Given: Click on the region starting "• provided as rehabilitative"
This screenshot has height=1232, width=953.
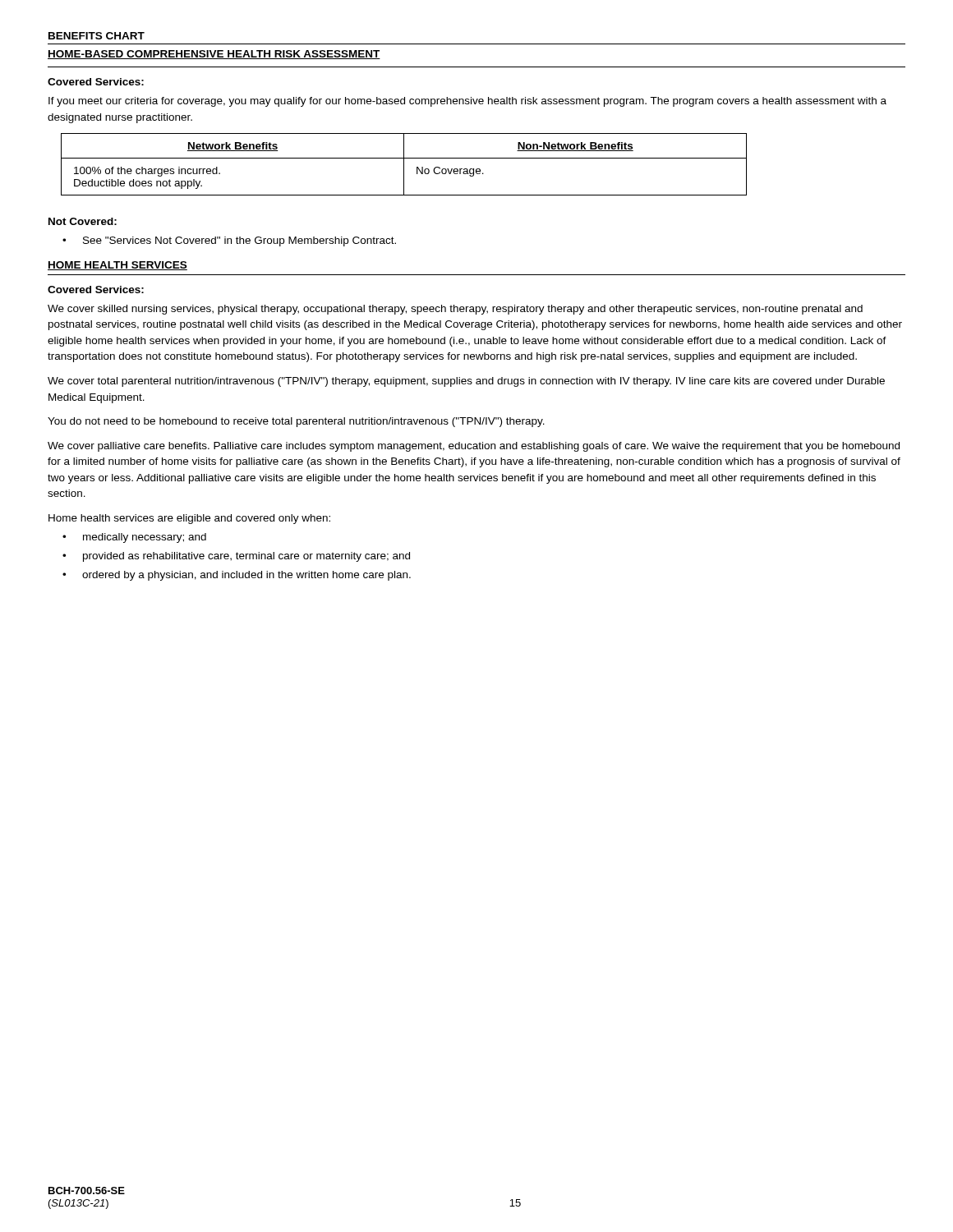Looking at the screenshot, I should tap(237, 556).
